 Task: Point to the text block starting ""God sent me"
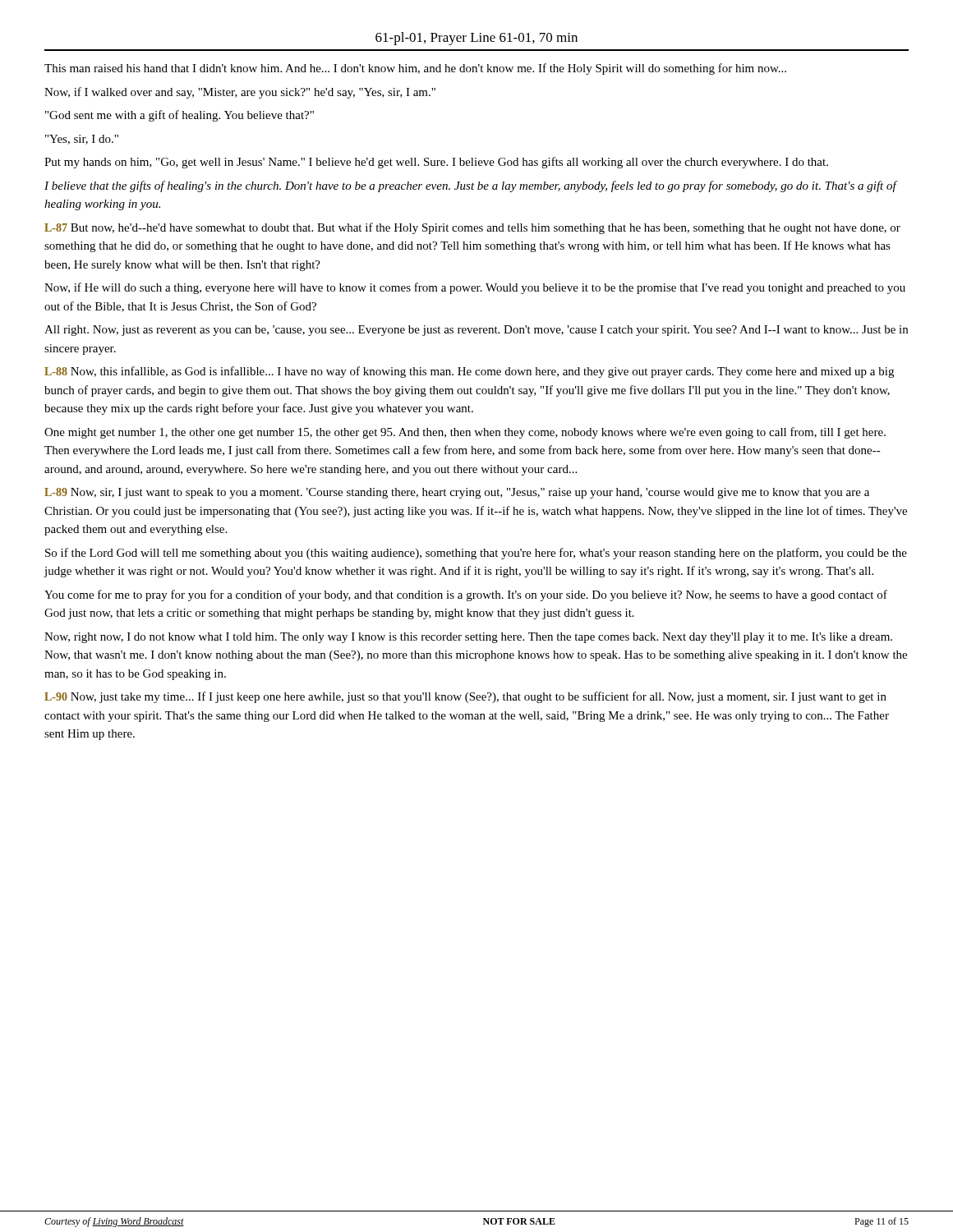click(180, 116)
